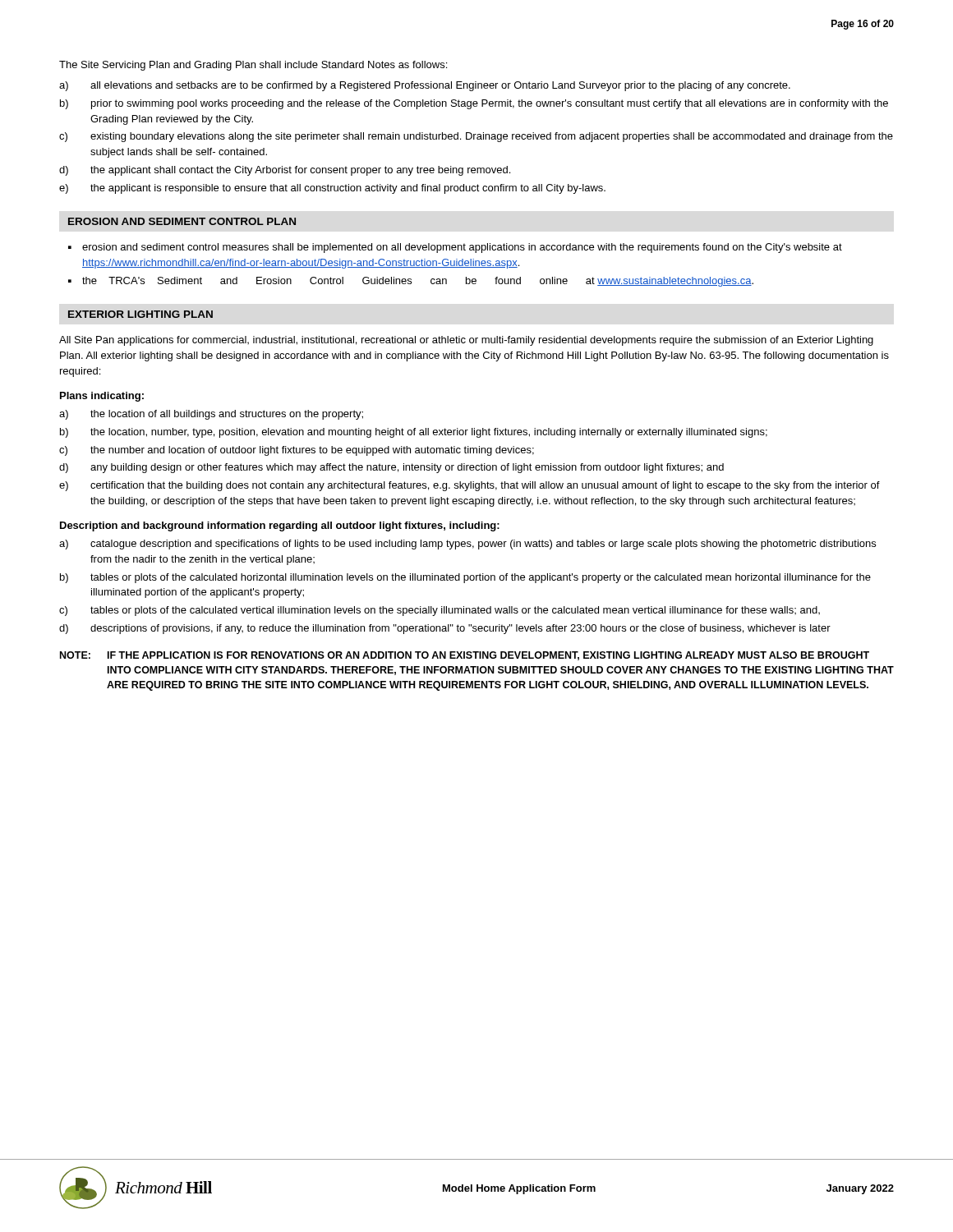Point to the element starting "a) catalogue description and specifications of lights to"
The image size is (953, 1232).
[476, 552]
